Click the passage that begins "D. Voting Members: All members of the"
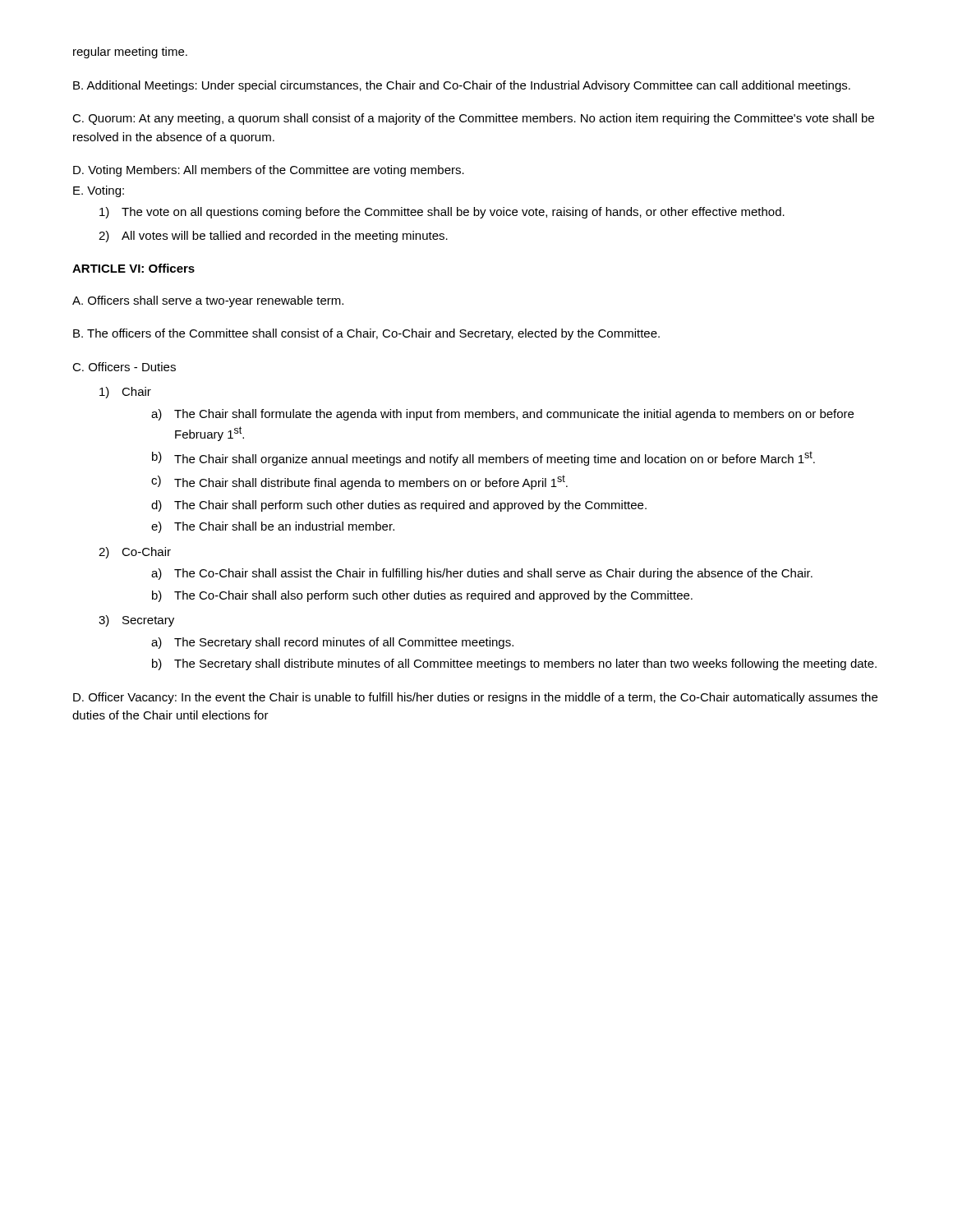The width and height of the screenshot is (953, 1232). coord(269,170)
